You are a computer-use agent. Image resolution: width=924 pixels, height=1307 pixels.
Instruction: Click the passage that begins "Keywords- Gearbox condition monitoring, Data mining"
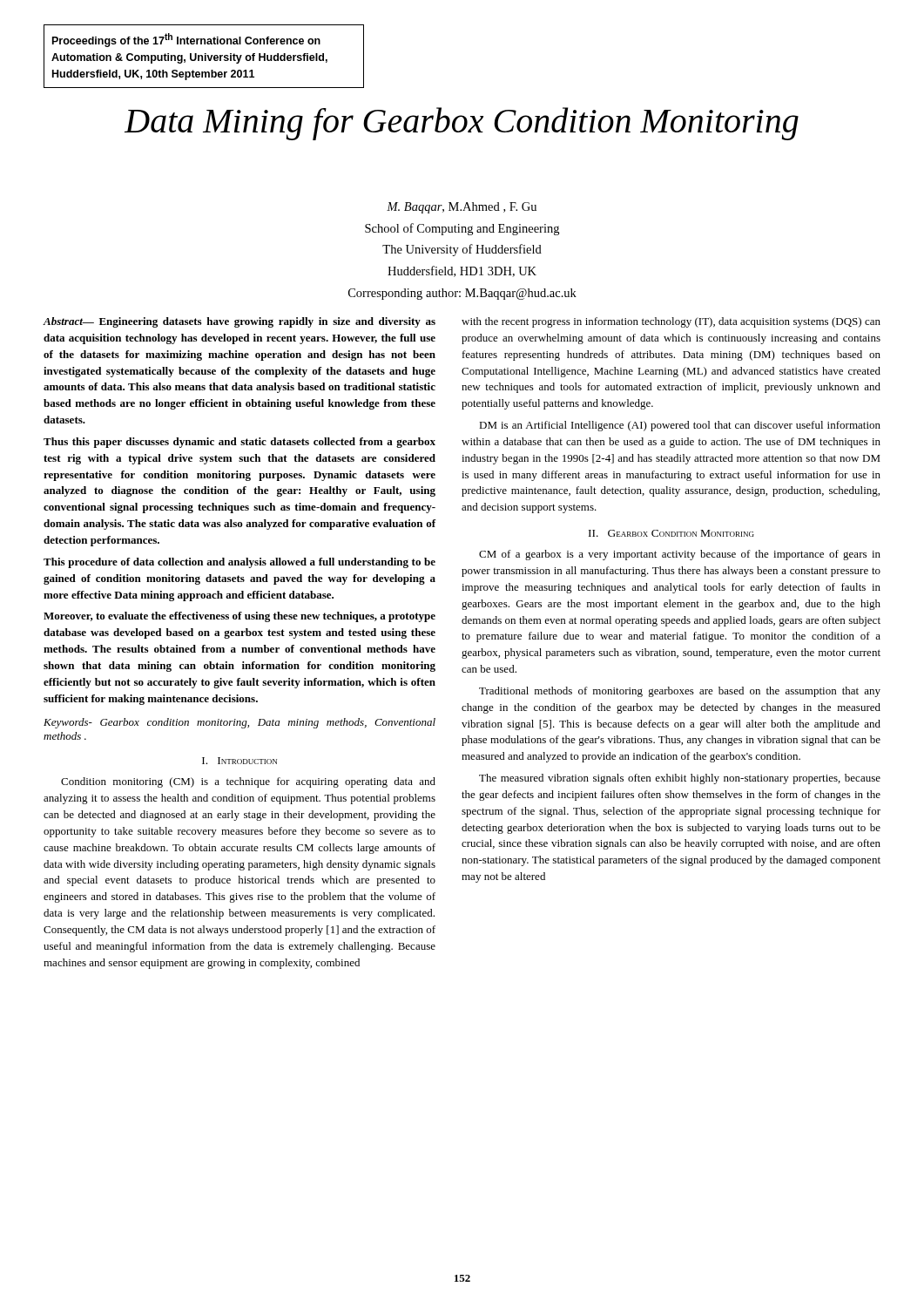240,730
